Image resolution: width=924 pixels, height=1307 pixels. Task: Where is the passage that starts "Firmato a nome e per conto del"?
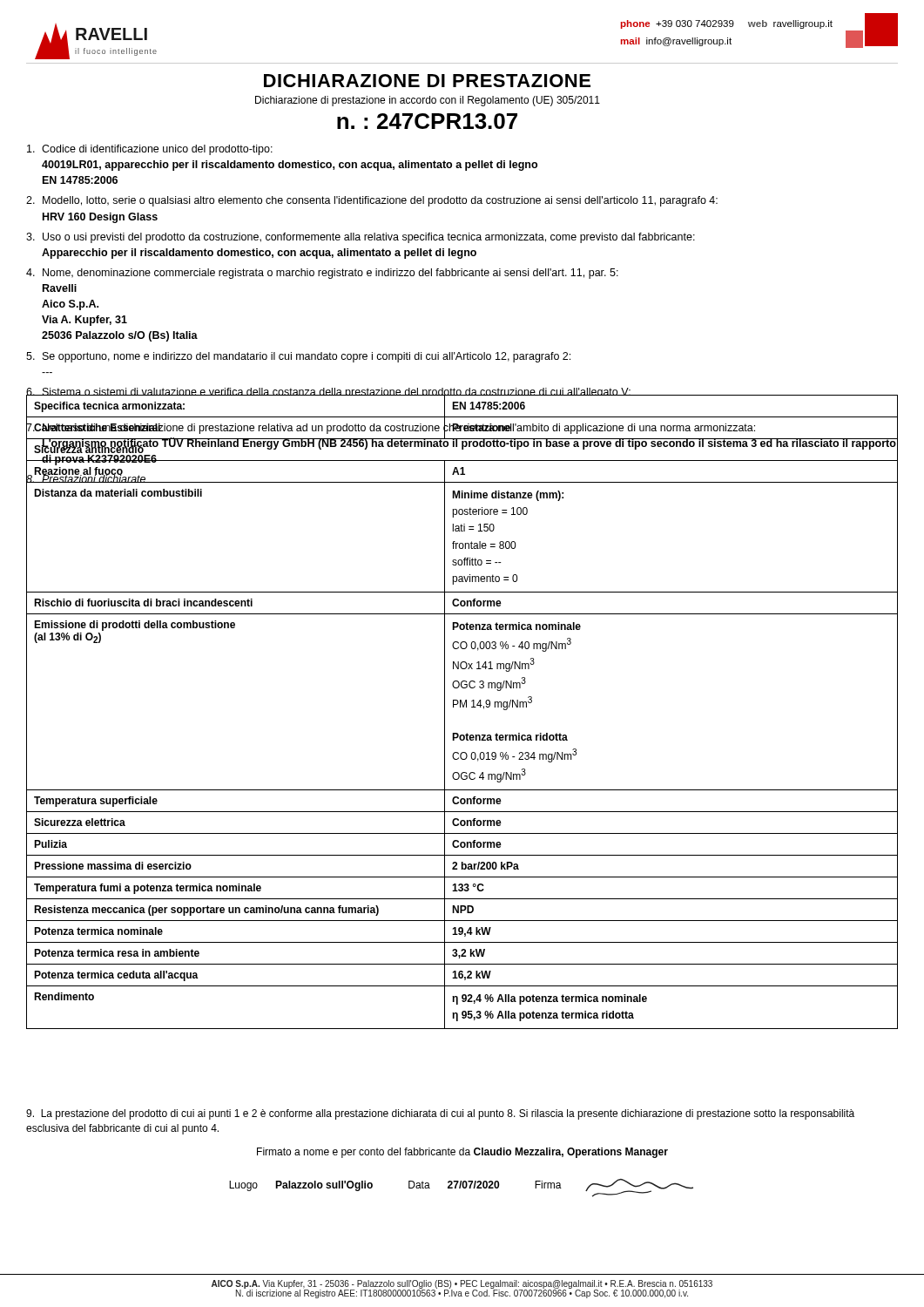pos(462,1174)
